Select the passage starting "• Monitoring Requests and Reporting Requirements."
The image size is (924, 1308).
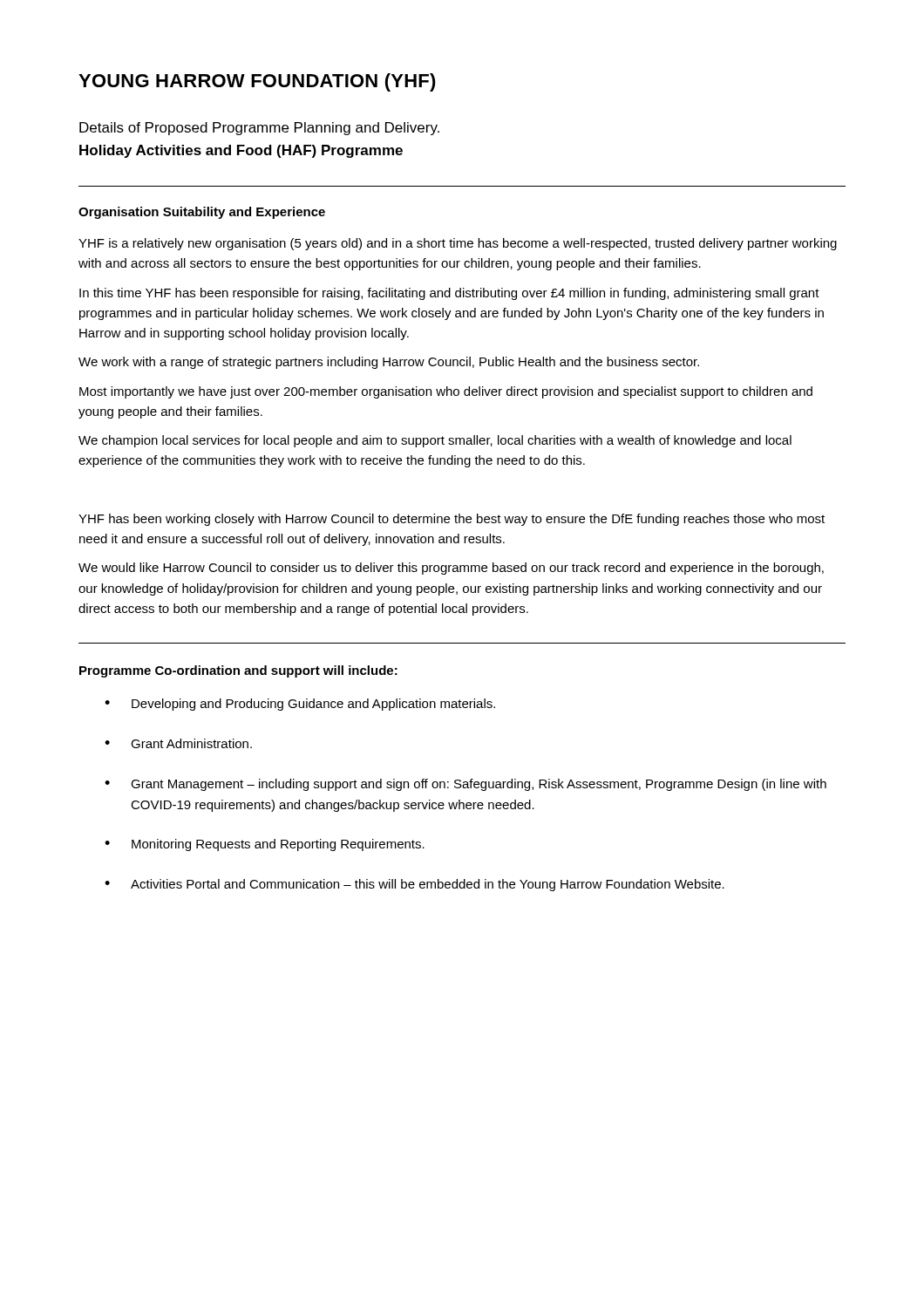click(x=265, y=845)
